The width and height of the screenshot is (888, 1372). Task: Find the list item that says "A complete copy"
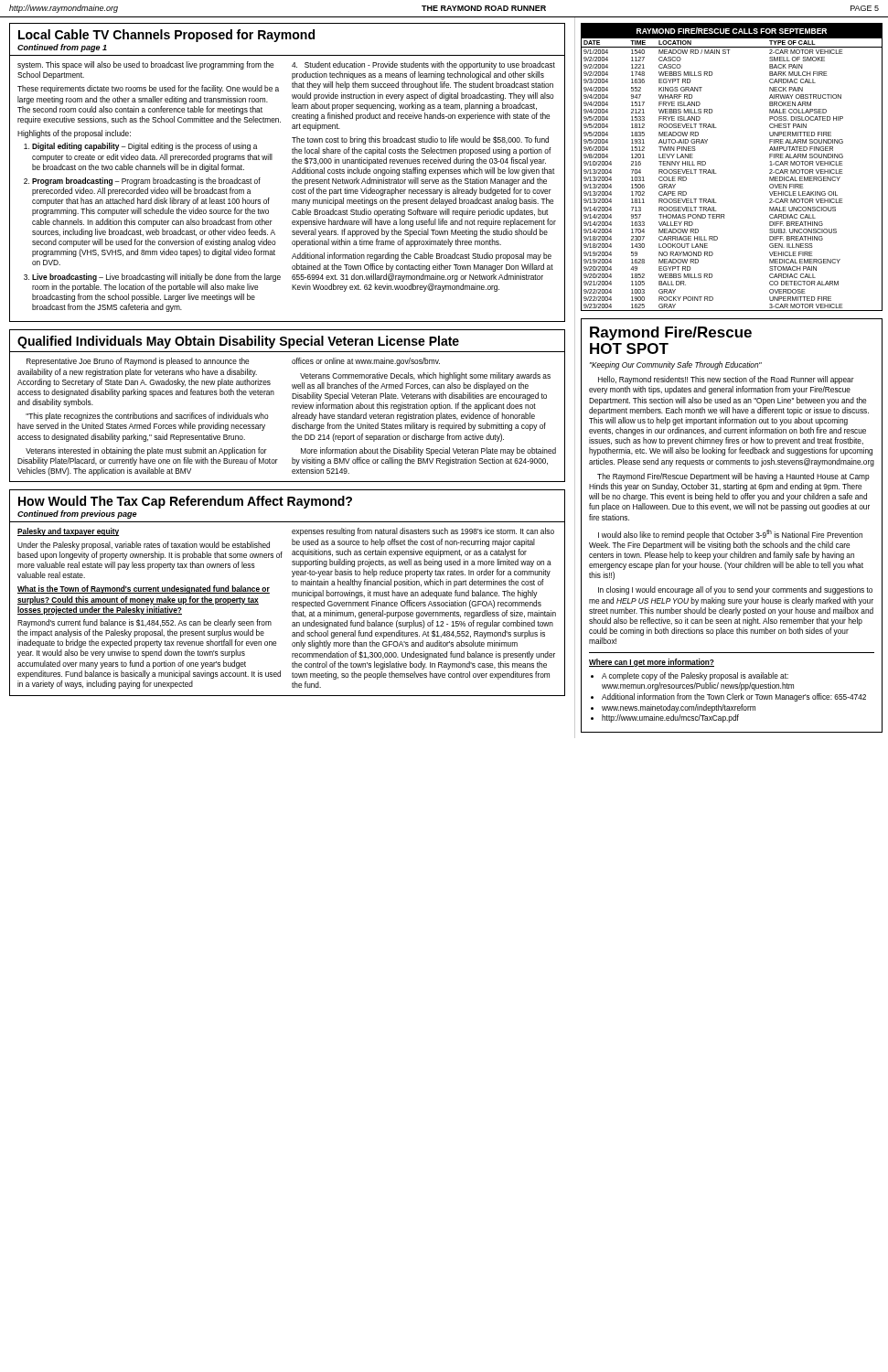pyautogui.click(x=698, y=681)
